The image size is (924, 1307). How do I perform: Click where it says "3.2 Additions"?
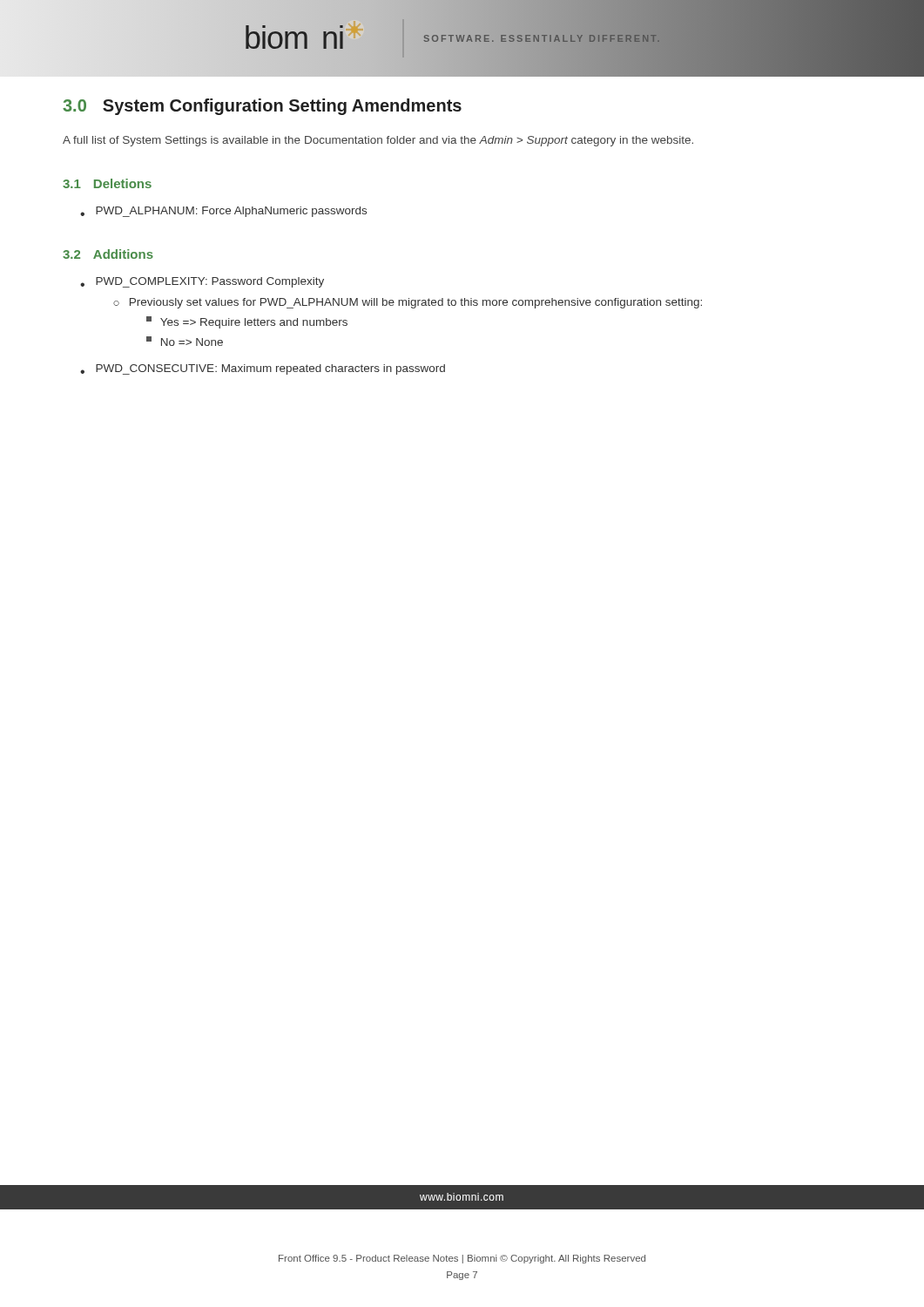(x=108, y=254)
